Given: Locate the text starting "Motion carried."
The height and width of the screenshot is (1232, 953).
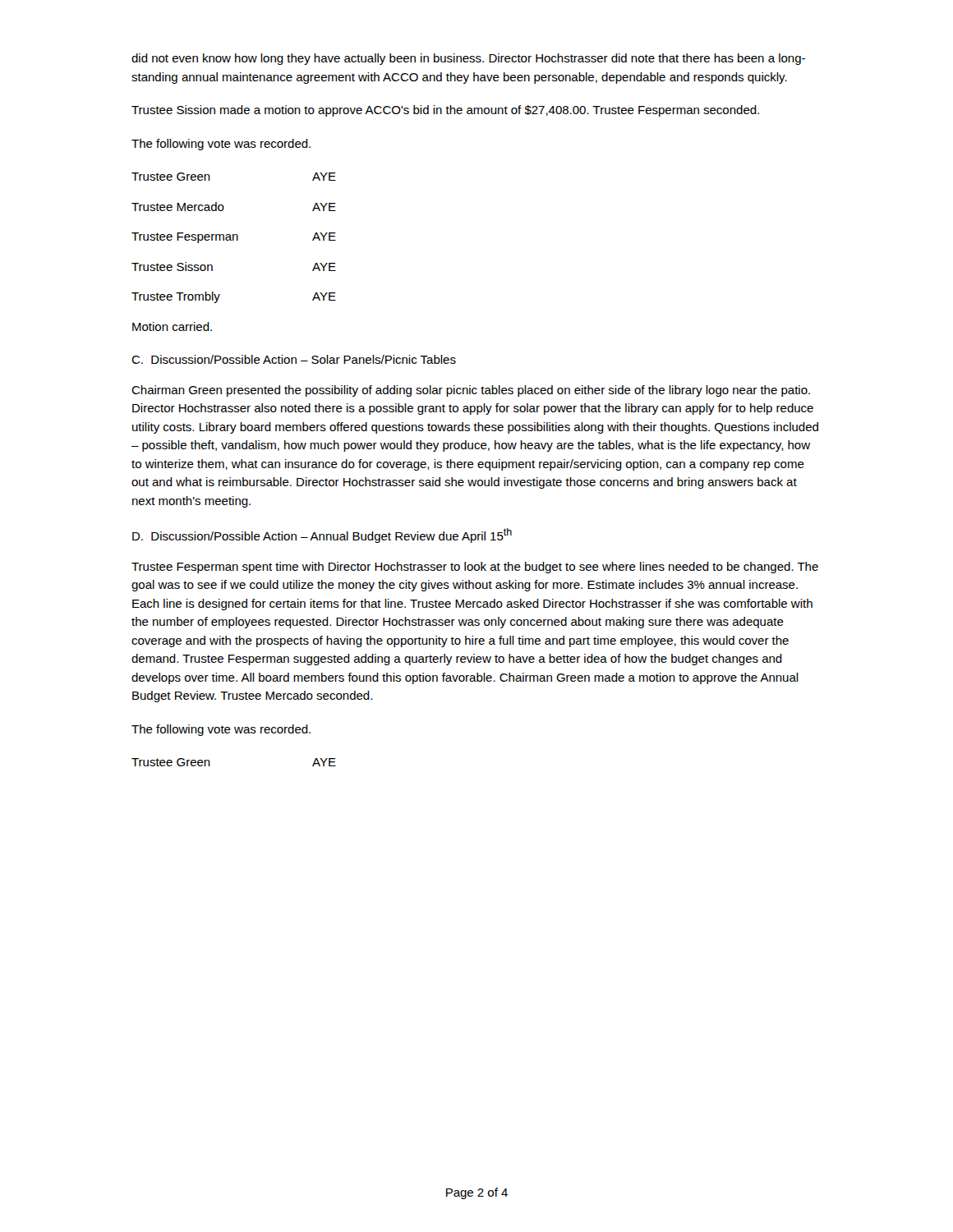Looking at the screenshot, I should [172, 326].
